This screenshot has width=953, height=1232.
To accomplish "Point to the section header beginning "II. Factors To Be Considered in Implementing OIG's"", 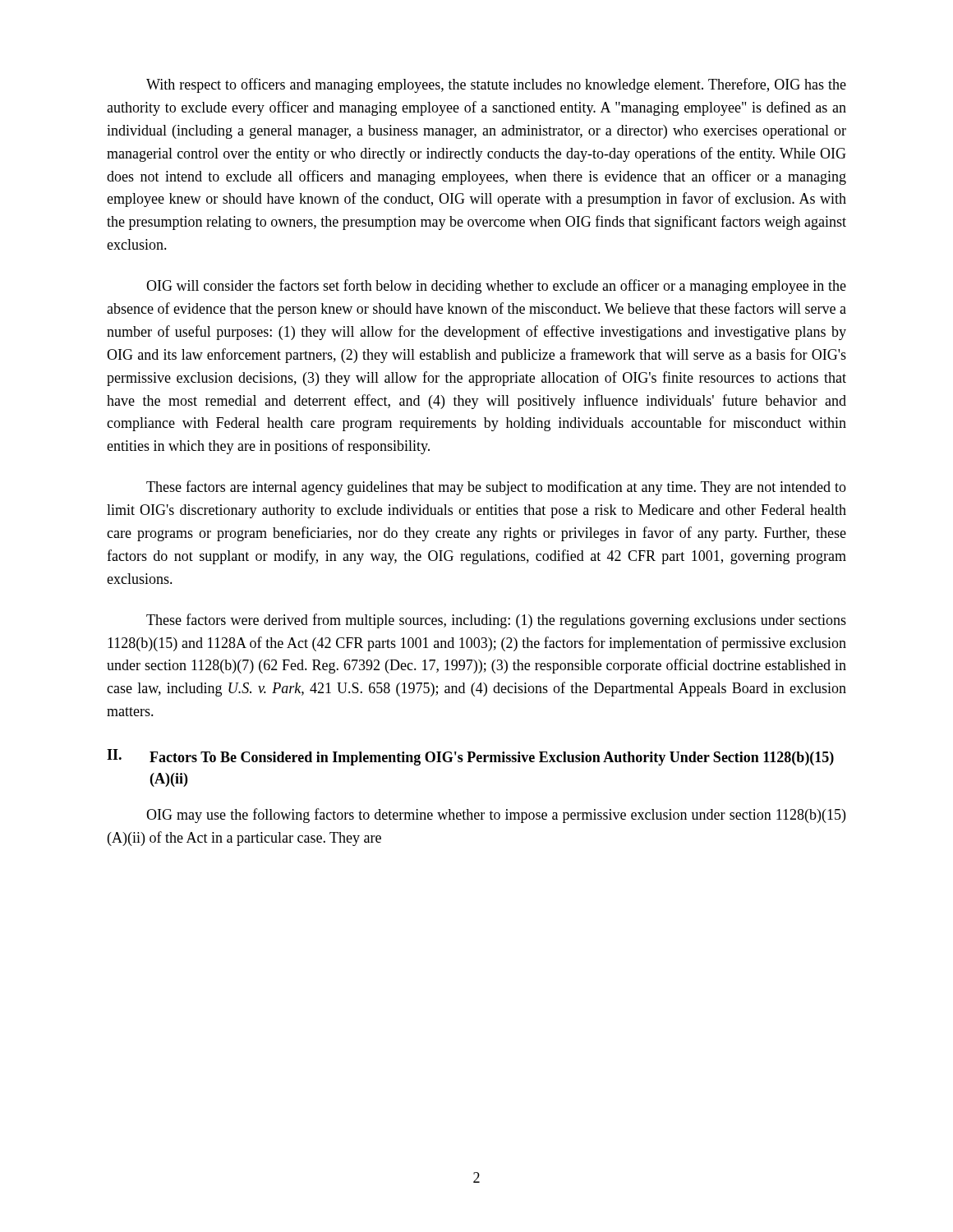I will click(476, 768).
